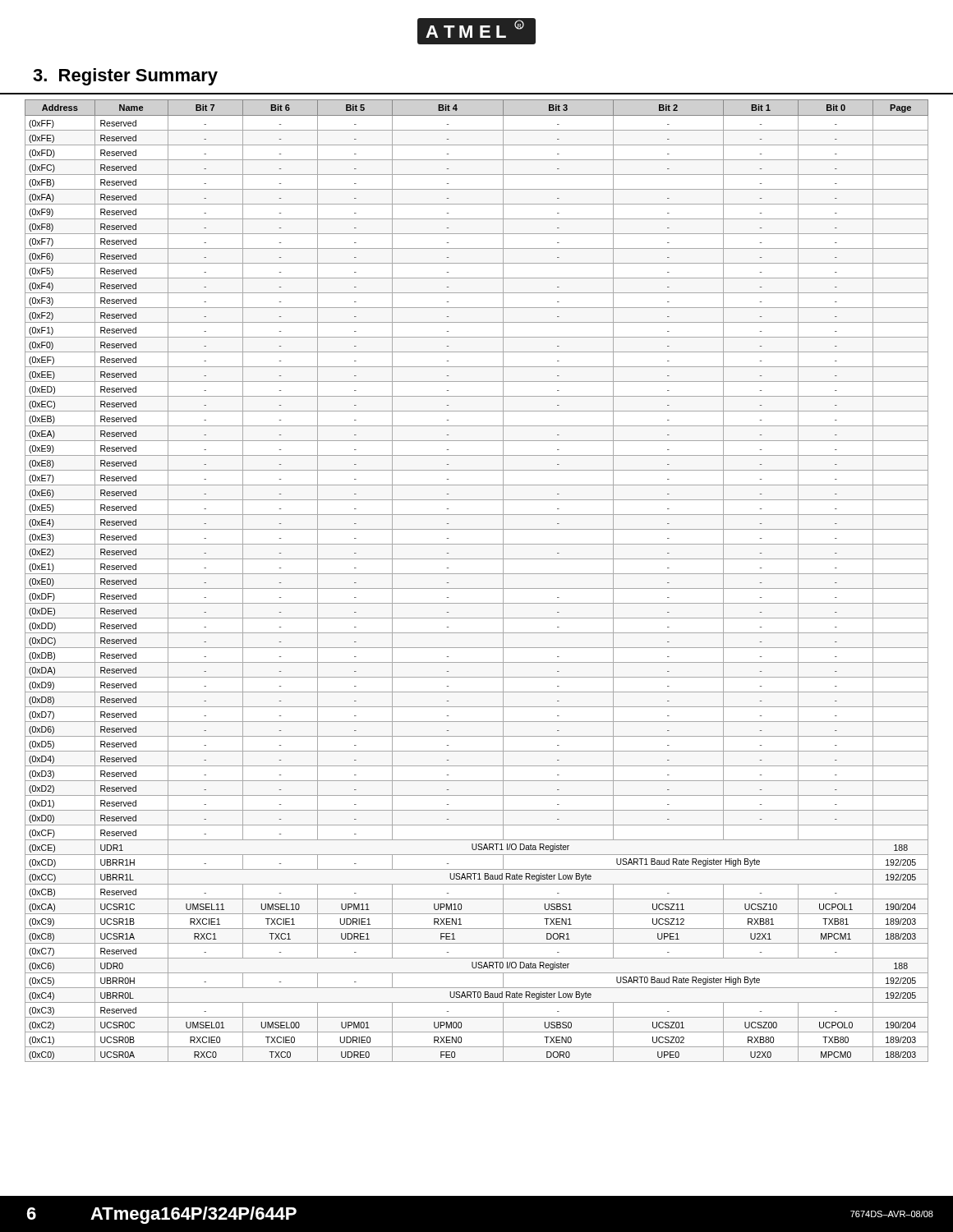Find the table that mentions "Bit 3"
Screen dimensions: 1232x953
click(x=476, y=581)
